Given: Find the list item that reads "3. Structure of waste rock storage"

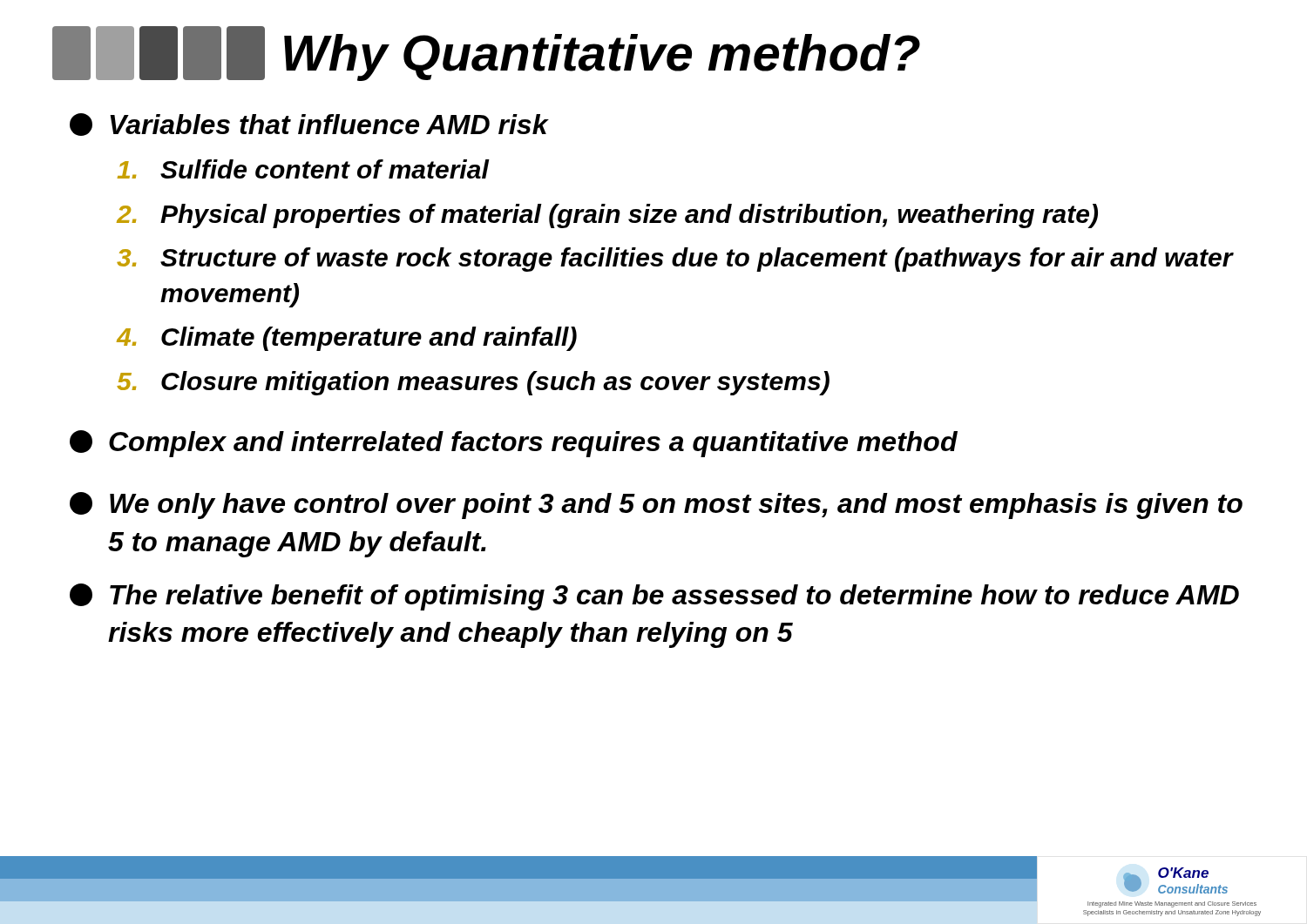Looking at the screenshot, I should (x=686, y=276).
